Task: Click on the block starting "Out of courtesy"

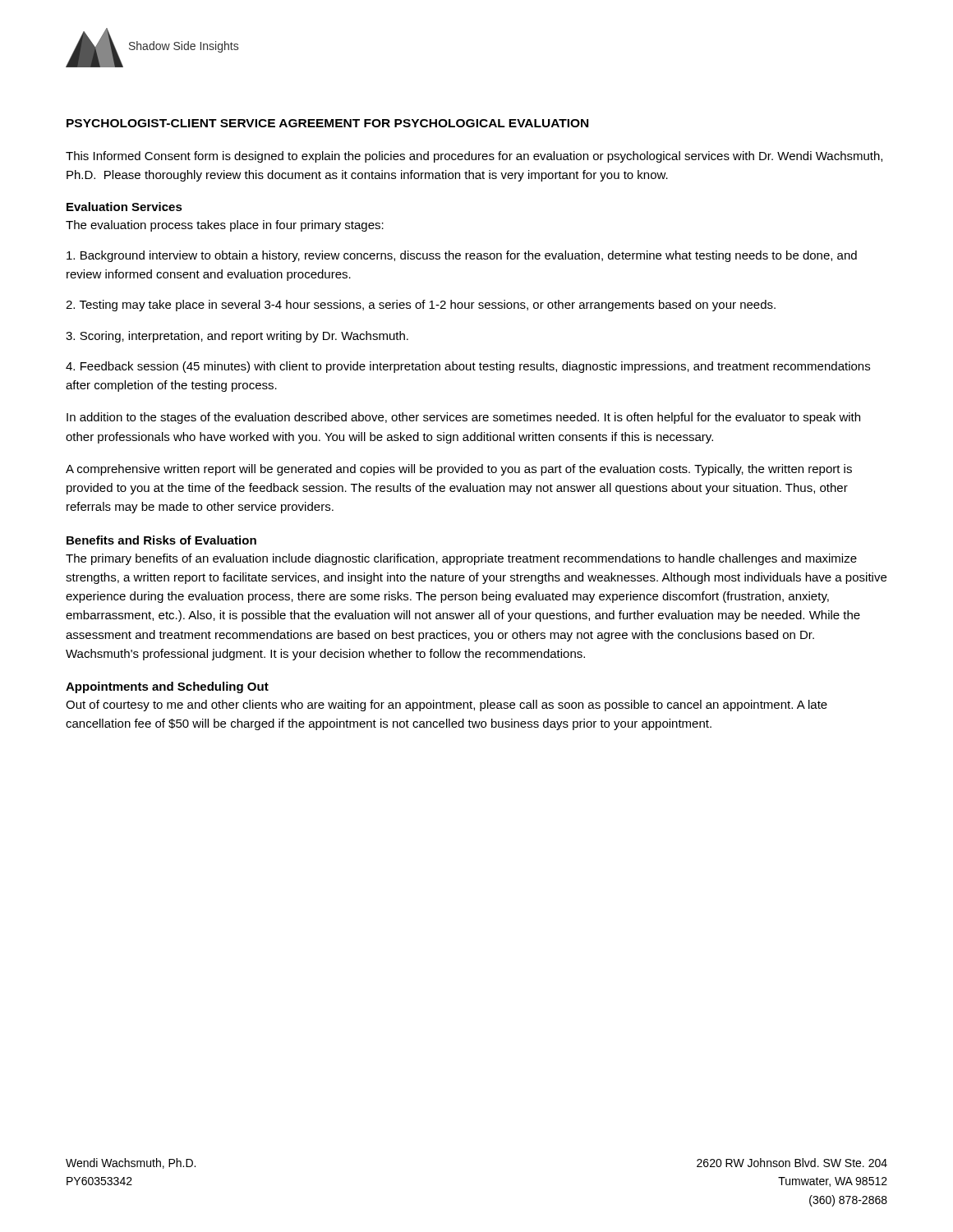Action: coord(447,714)
